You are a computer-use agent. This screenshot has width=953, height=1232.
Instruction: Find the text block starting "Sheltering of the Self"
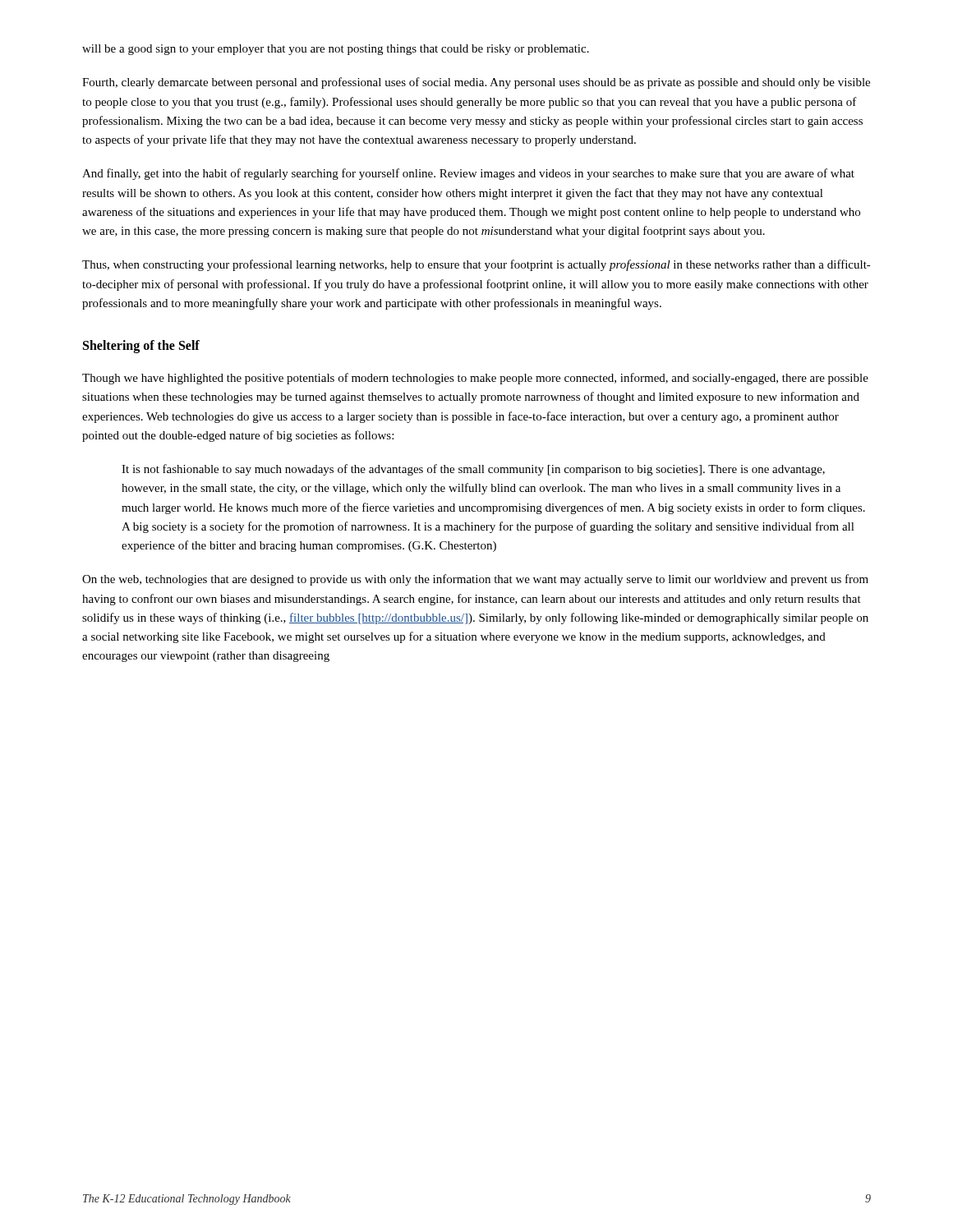141,345
